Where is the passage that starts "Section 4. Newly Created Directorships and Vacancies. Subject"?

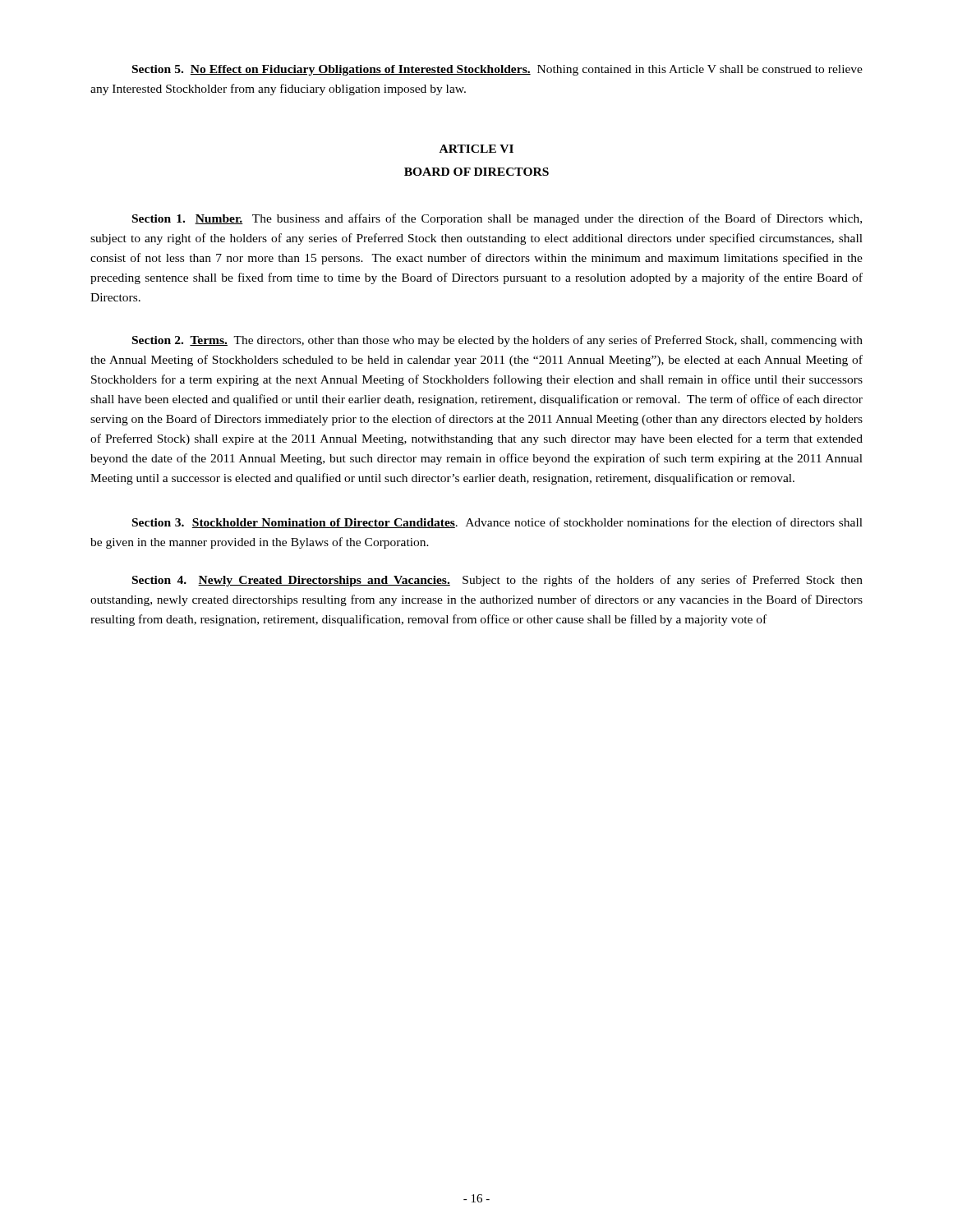pyautogui.click(x=476, y=599)
